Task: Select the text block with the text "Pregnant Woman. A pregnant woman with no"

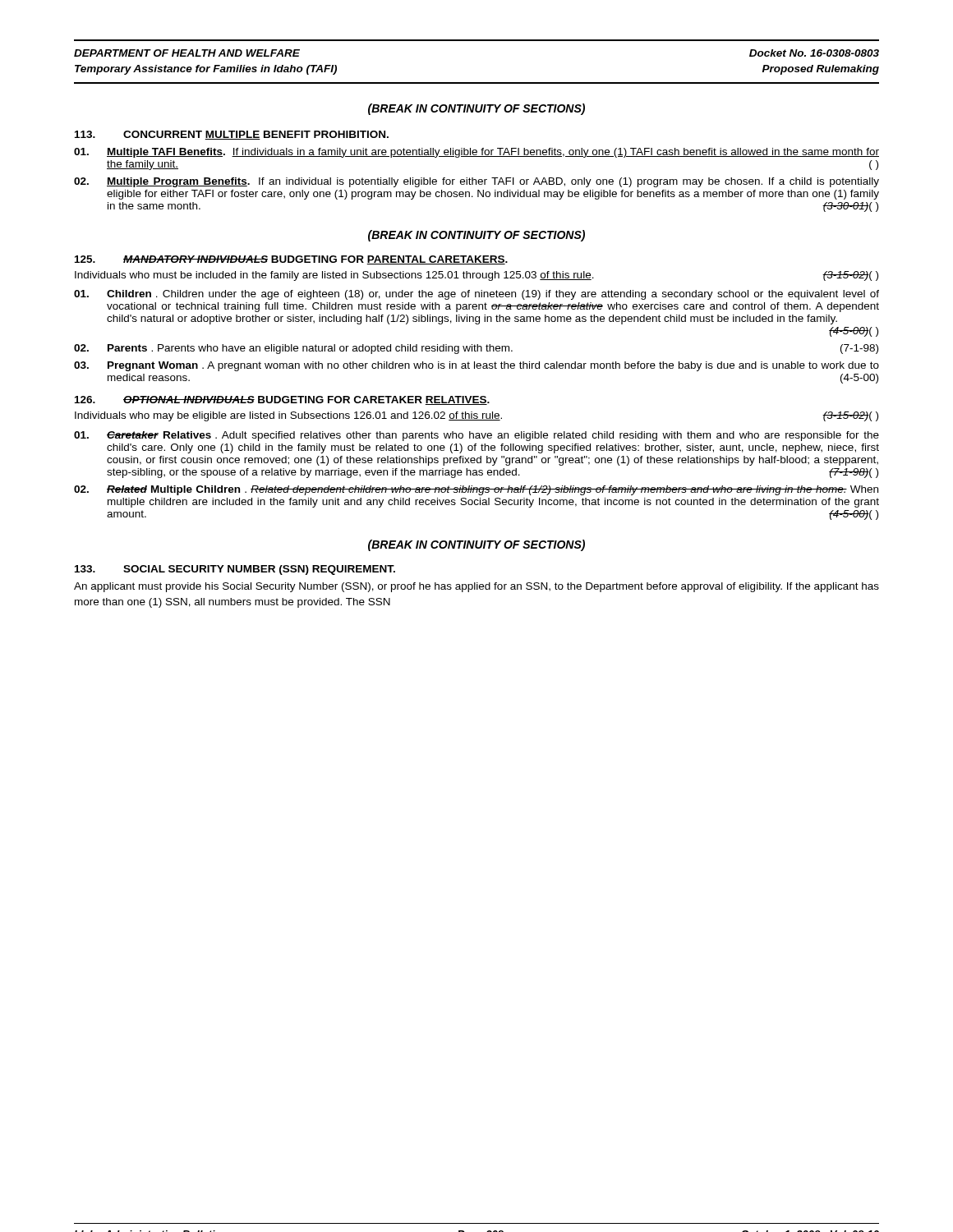Action: coord(476,372)
